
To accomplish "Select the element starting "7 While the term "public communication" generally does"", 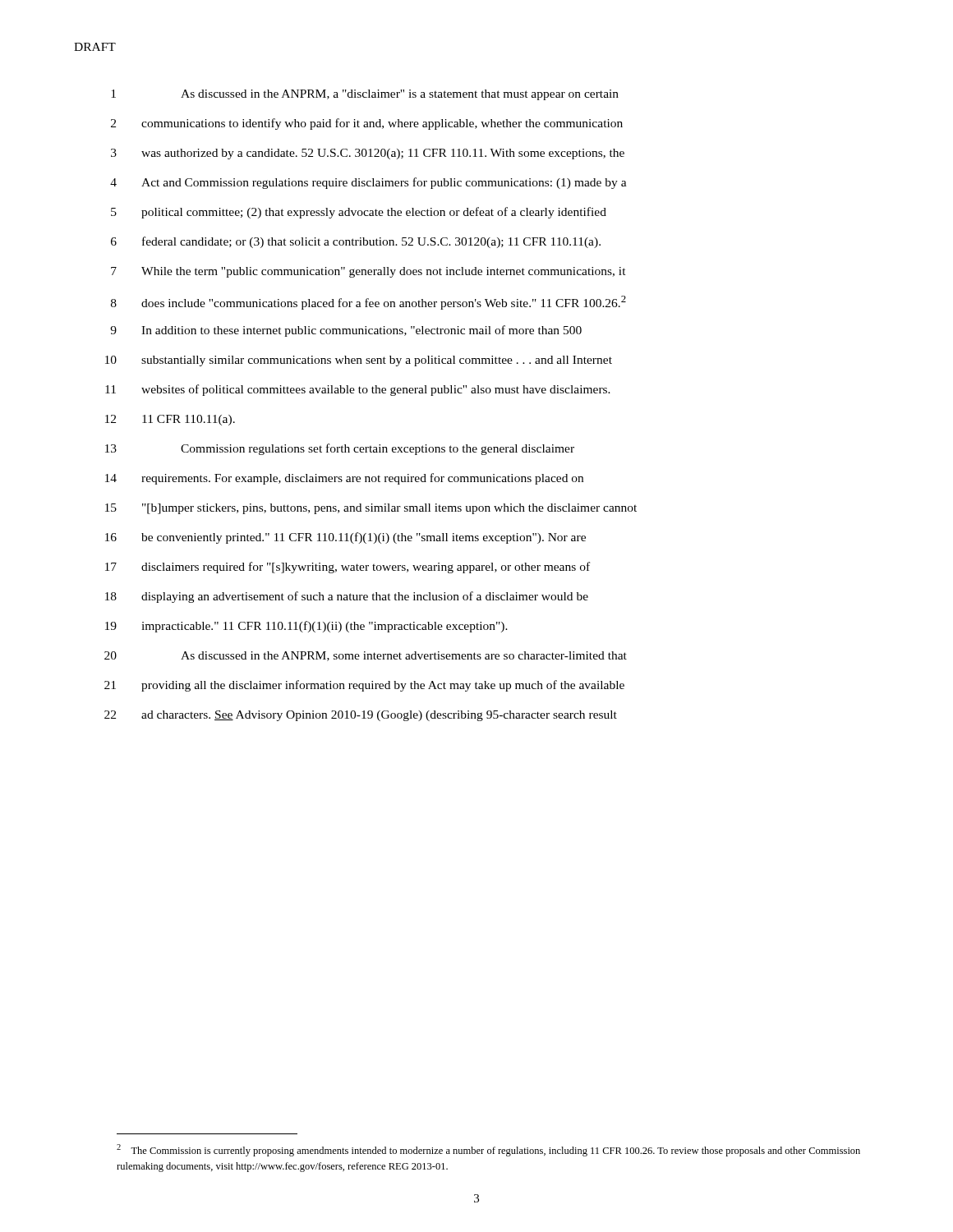I will click(x=476, y=271).
